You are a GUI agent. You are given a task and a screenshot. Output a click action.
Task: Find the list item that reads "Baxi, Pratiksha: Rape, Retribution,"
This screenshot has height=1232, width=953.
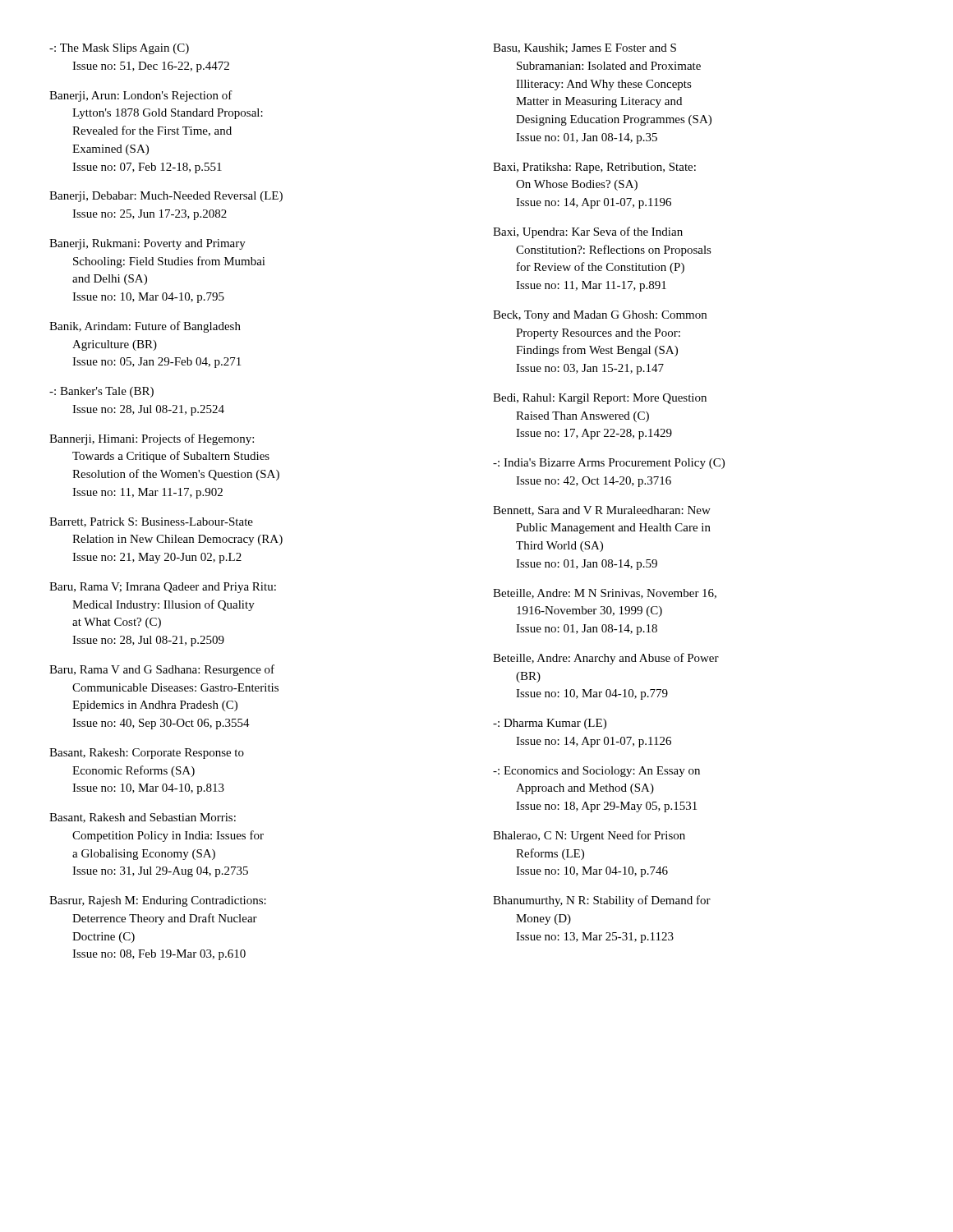pos(594,168)
